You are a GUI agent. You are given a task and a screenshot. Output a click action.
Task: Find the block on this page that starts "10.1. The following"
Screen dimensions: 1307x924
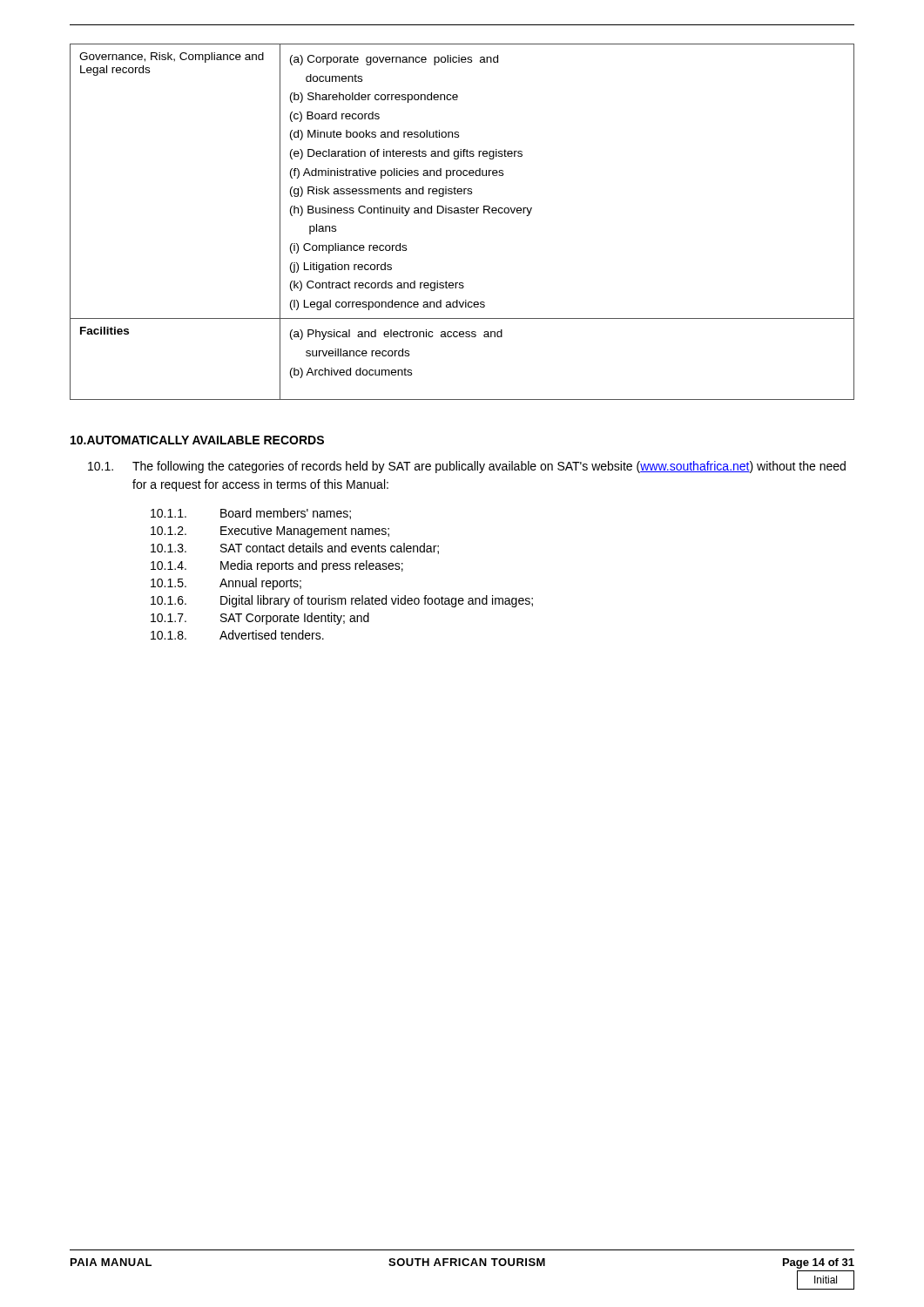(x=471, y=476)
